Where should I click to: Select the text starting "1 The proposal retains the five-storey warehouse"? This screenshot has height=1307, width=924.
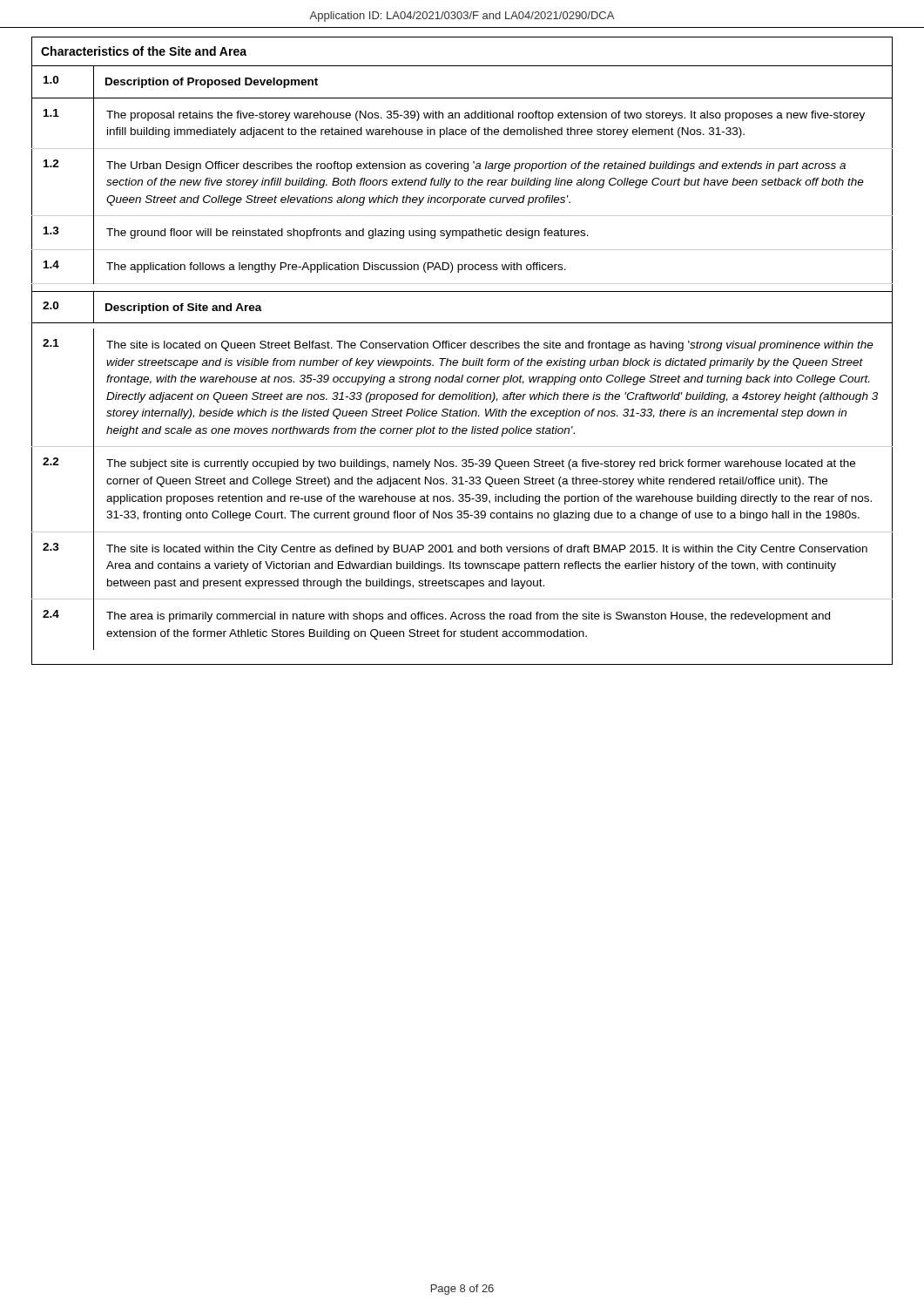tap(462, 123)
